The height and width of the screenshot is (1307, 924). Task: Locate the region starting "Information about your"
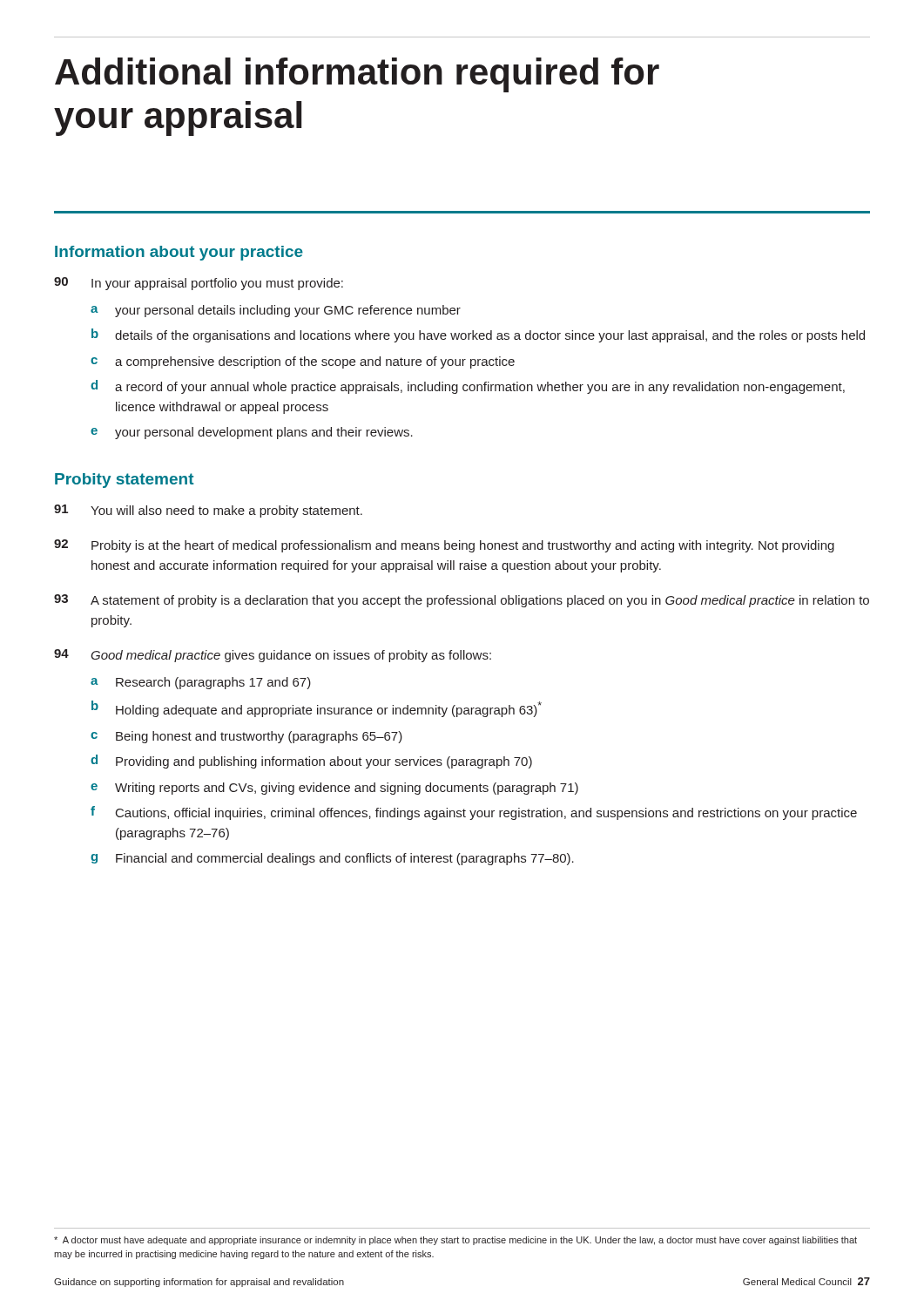tap(179, 253)
